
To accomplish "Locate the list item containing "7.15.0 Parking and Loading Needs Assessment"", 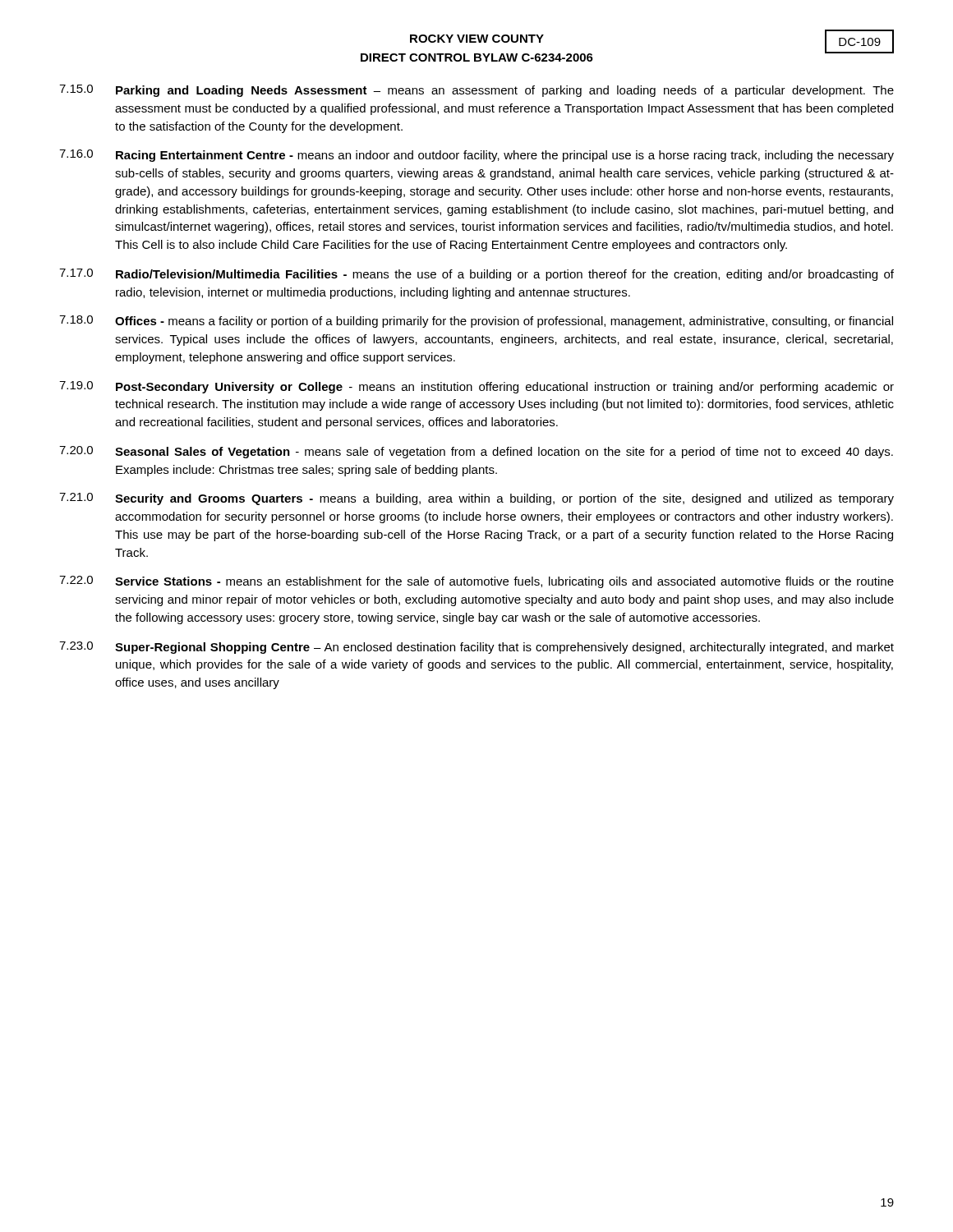I will (476, 108).
